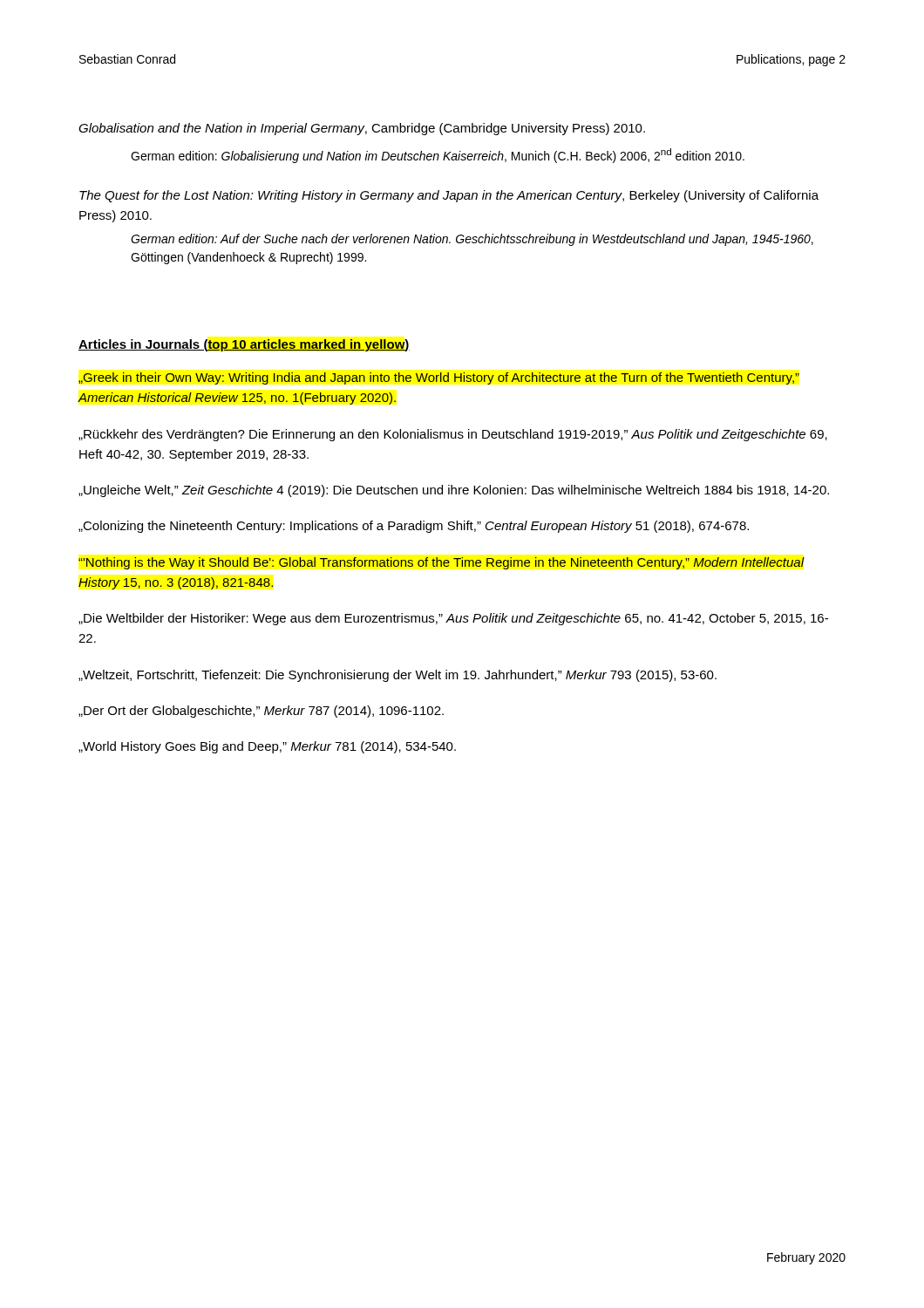This screenshot has height=1308, width=924.
Task: Find the block on this page that starts "„Colonizing the Nineteenth Century:"
Action: tap(414, 526)
